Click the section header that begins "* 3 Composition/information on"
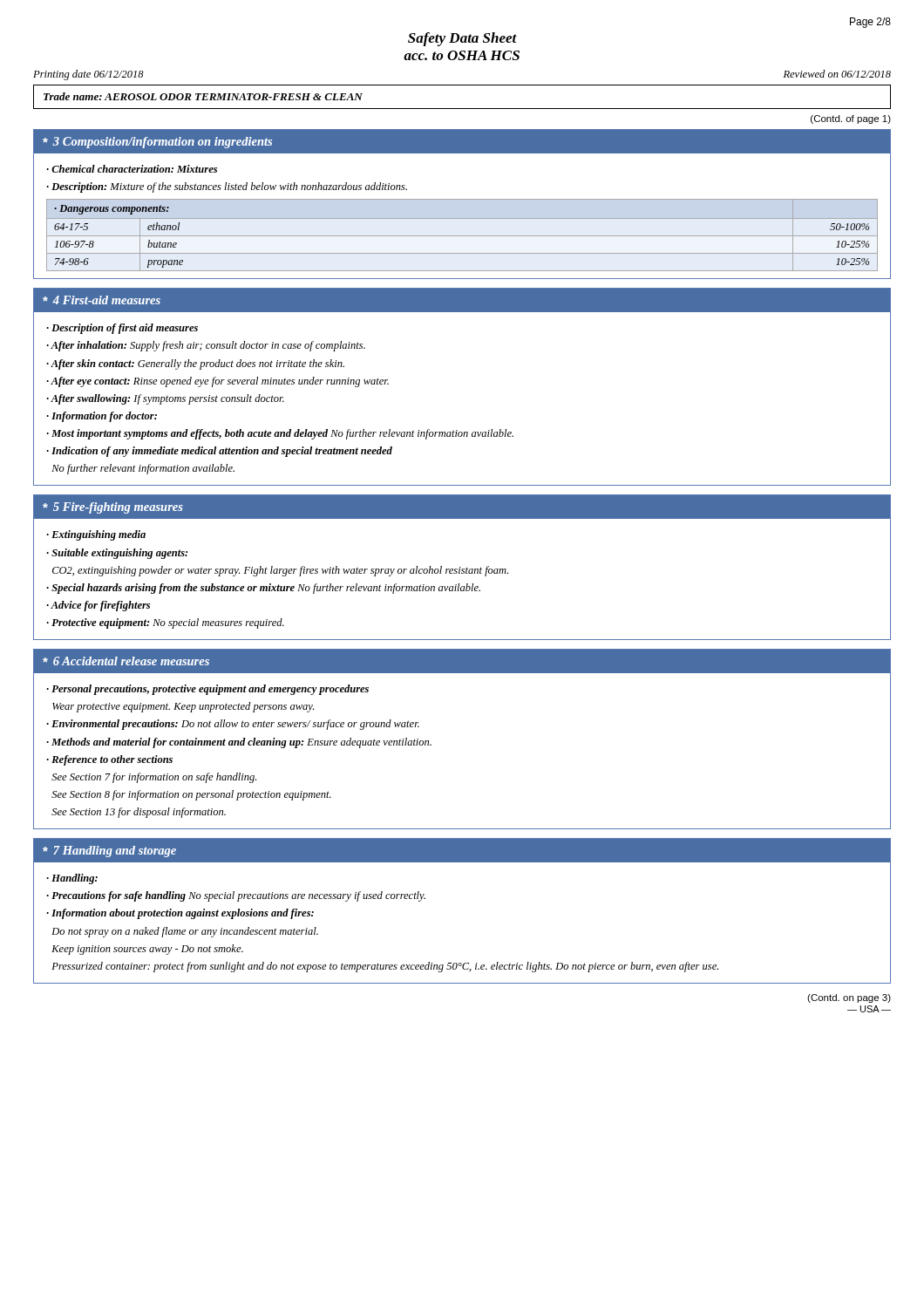 click(x=158, y=142)
